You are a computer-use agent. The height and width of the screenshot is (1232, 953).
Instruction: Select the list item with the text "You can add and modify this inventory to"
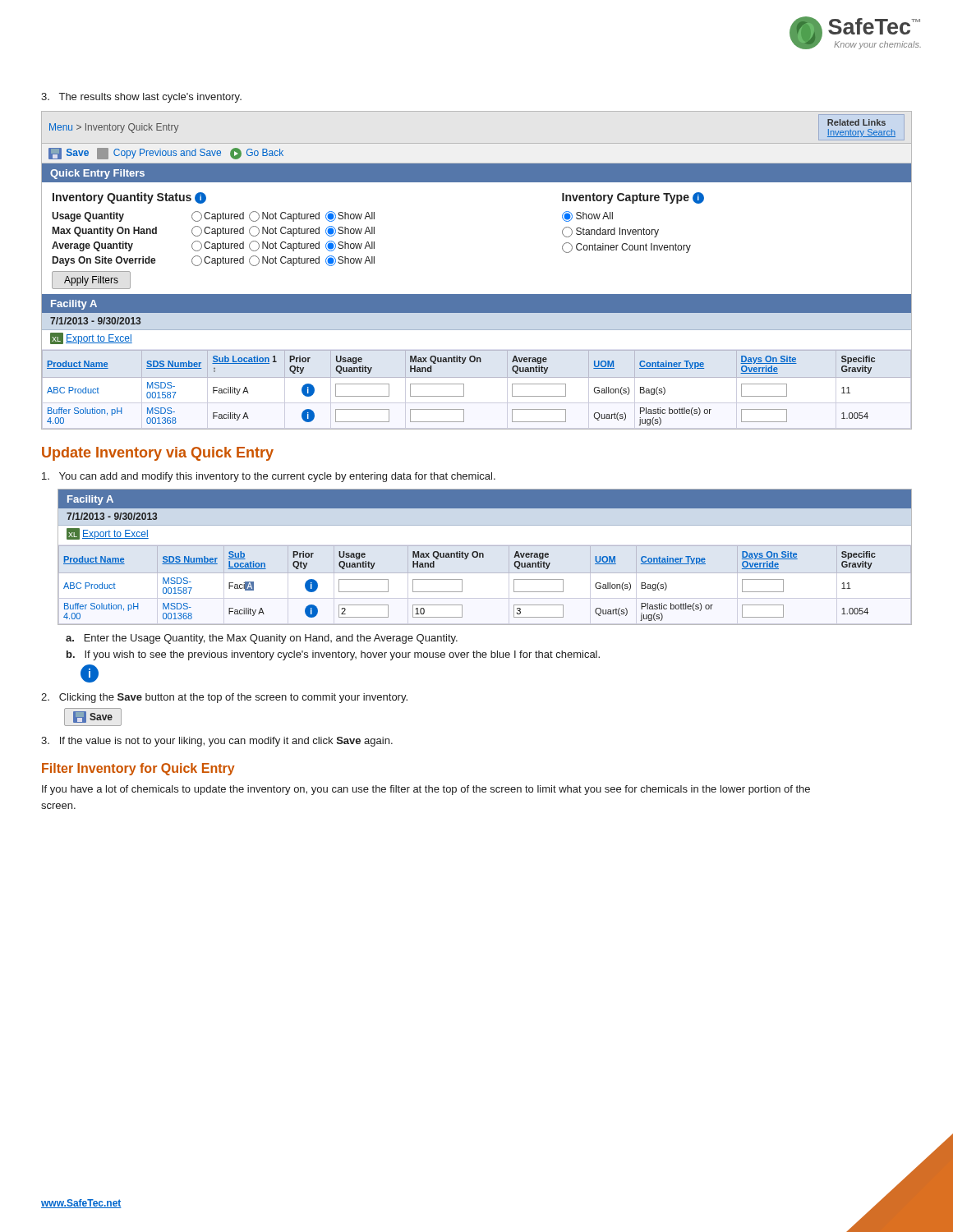pyautogui.click(x=268, y=476)
